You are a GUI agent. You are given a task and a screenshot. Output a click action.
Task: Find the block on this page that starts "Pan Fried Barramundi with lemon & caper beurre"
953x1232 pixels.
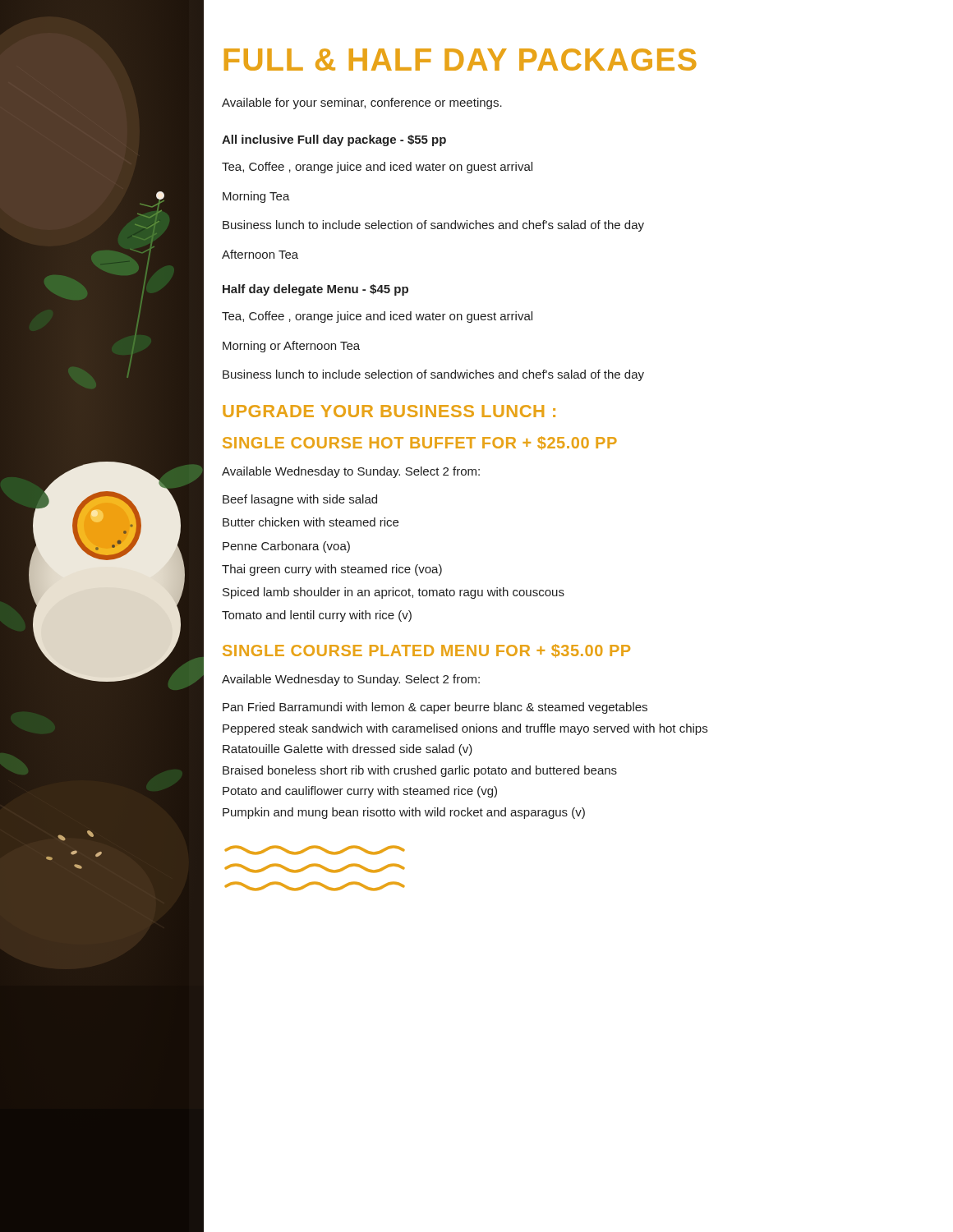(435, 707)
